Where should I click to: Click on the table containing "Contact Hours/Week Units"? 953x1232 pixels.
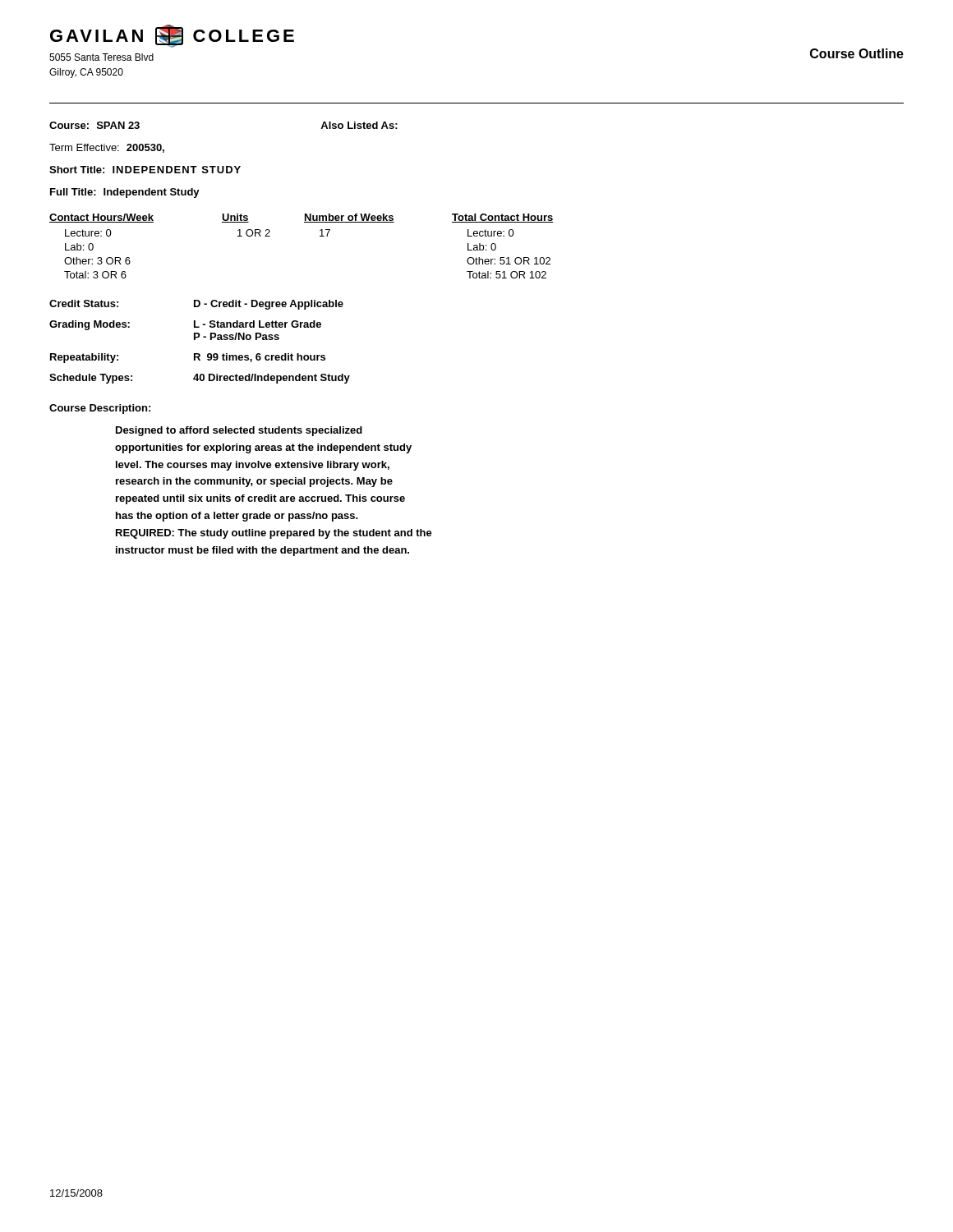[476, 246]
